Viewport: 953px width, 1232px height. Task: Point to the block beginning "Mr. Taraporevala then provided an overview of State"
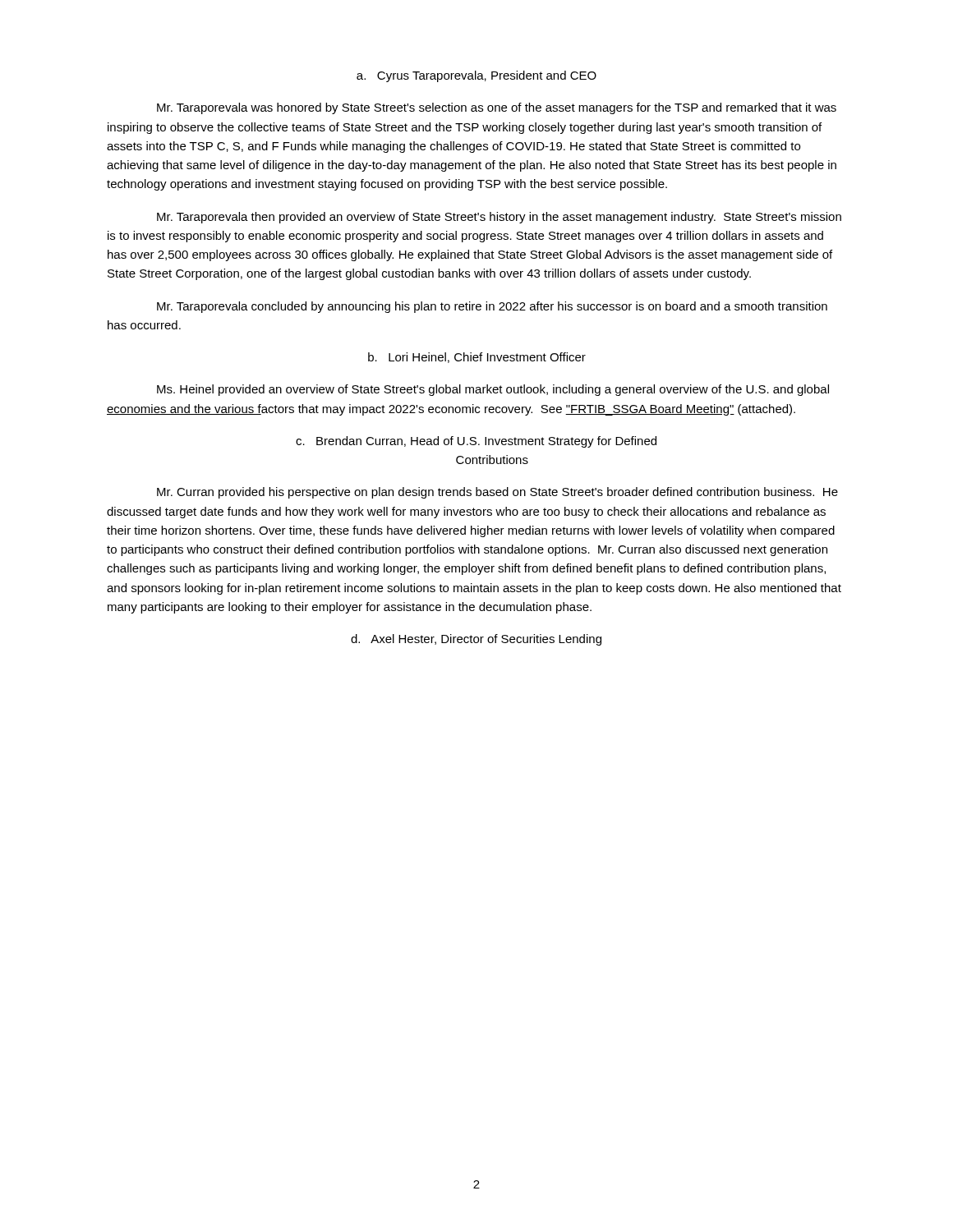click(x=474, y=245)
